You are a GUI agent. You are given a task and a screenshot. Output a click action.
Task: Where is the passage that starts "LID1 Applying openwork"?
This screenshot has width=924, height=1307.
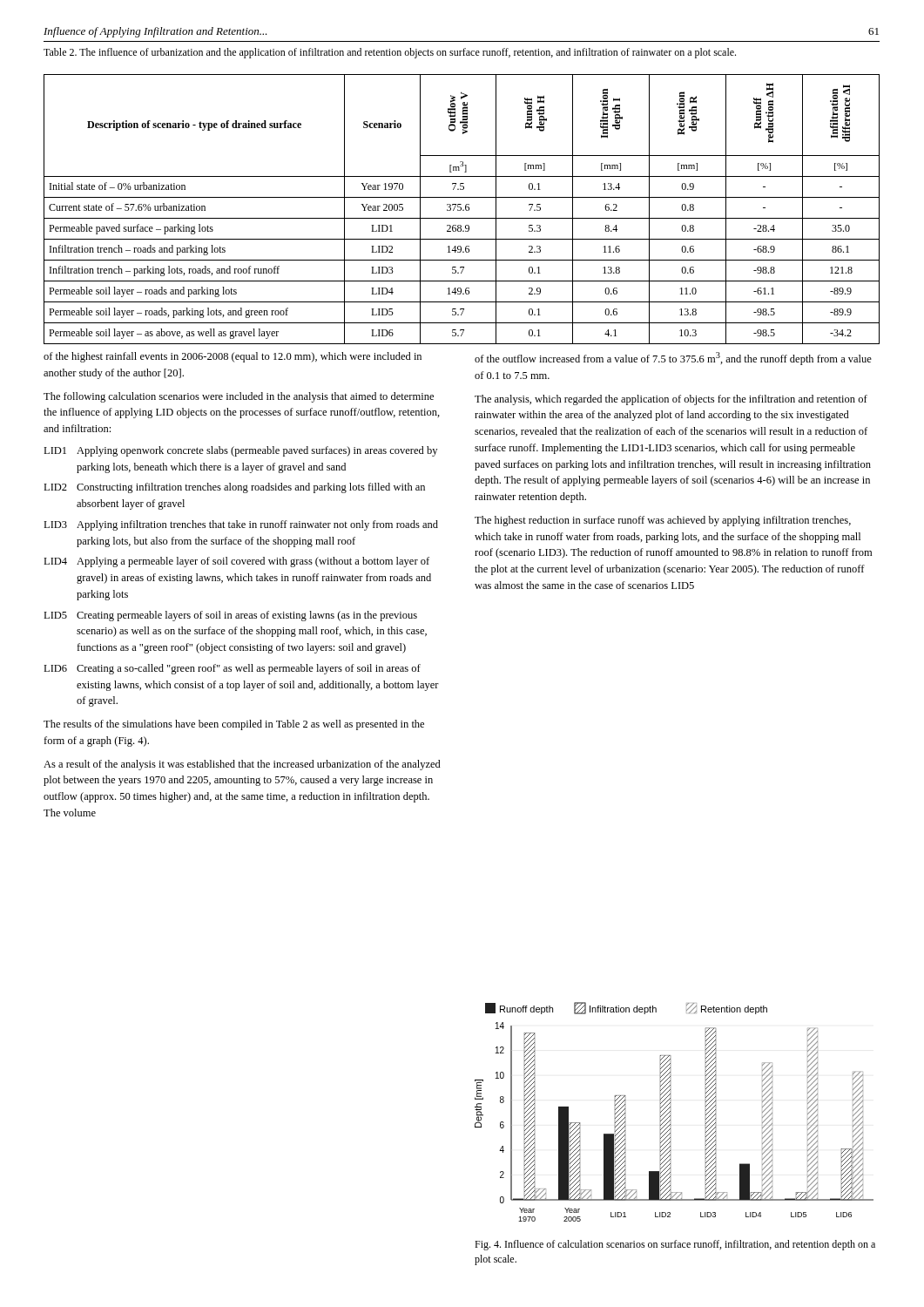tap(244, 459)
